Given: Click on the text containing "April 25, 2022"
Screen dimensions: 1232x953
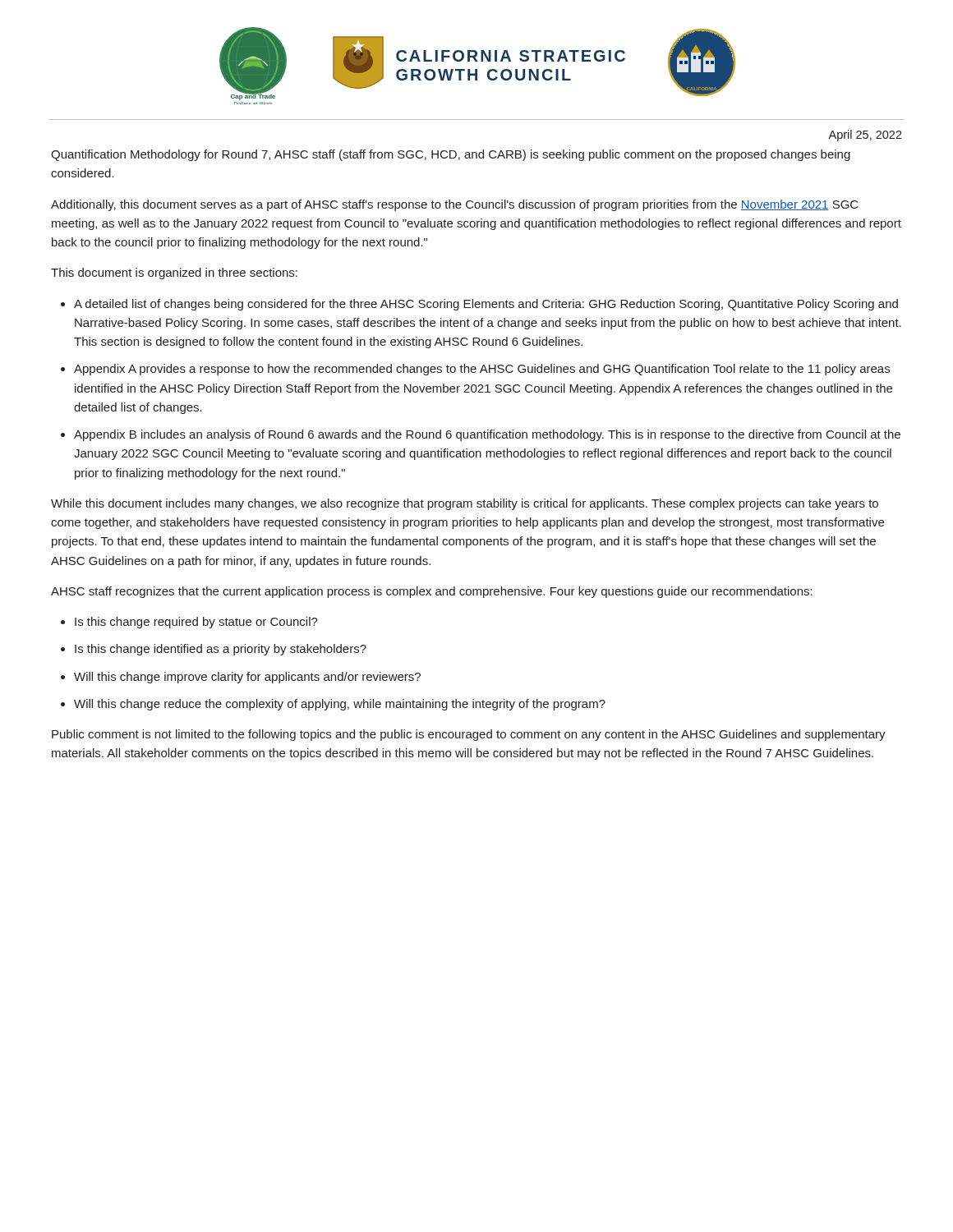Looking at the screenshot, I should coord(865,135).
